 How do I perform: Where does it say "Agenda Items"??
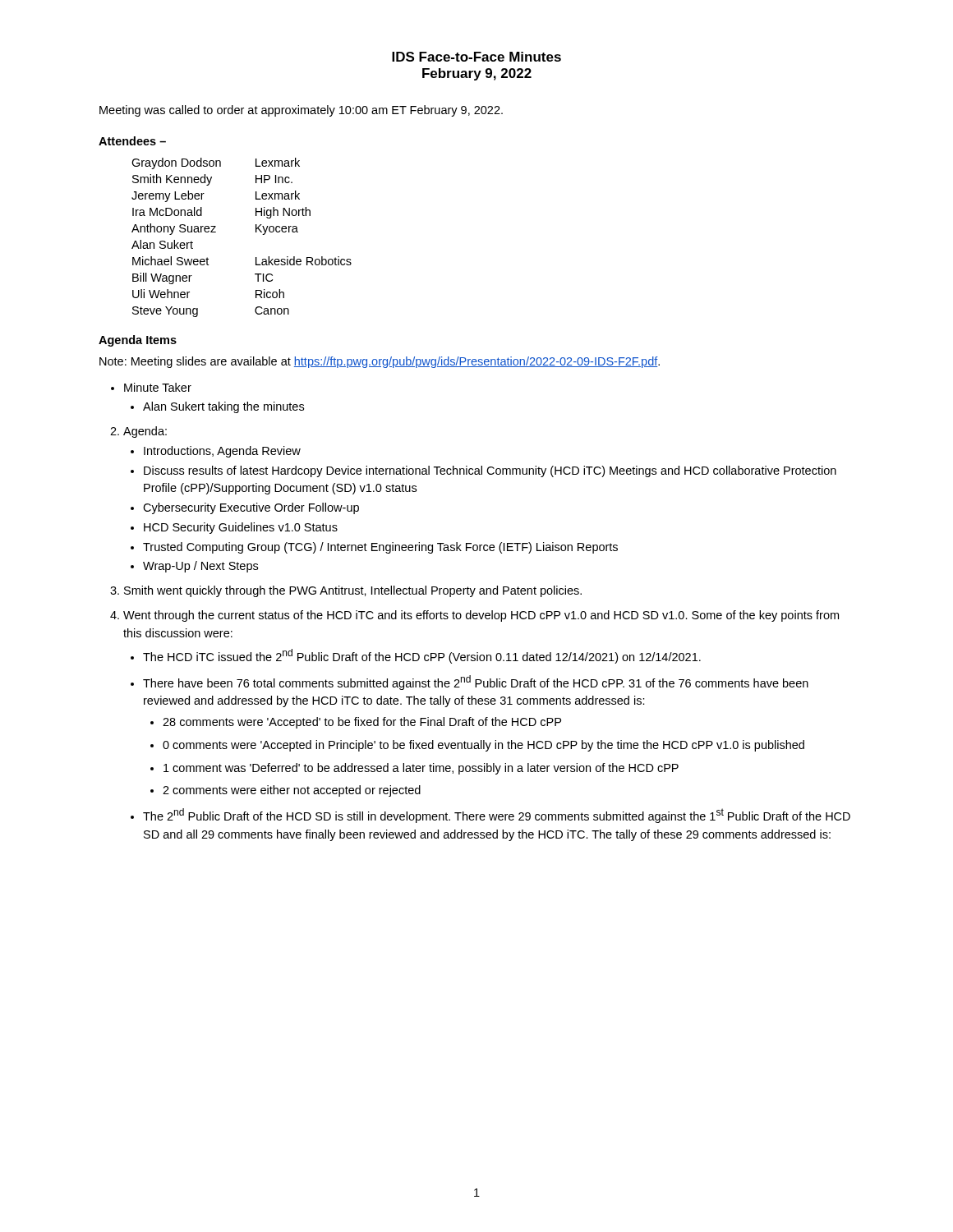click(138, 340)
